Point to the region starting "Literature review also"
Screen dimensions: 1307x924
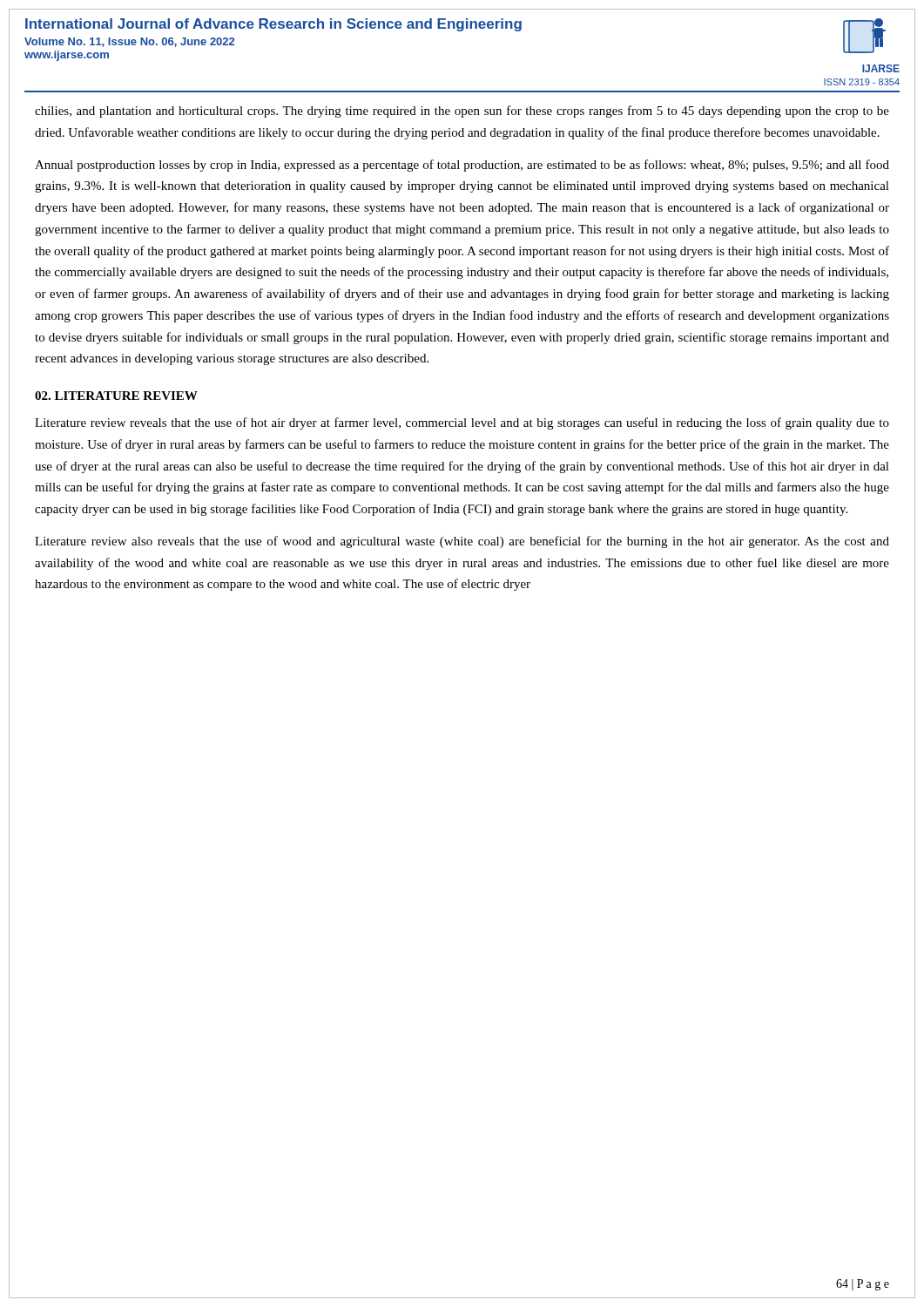462,562
